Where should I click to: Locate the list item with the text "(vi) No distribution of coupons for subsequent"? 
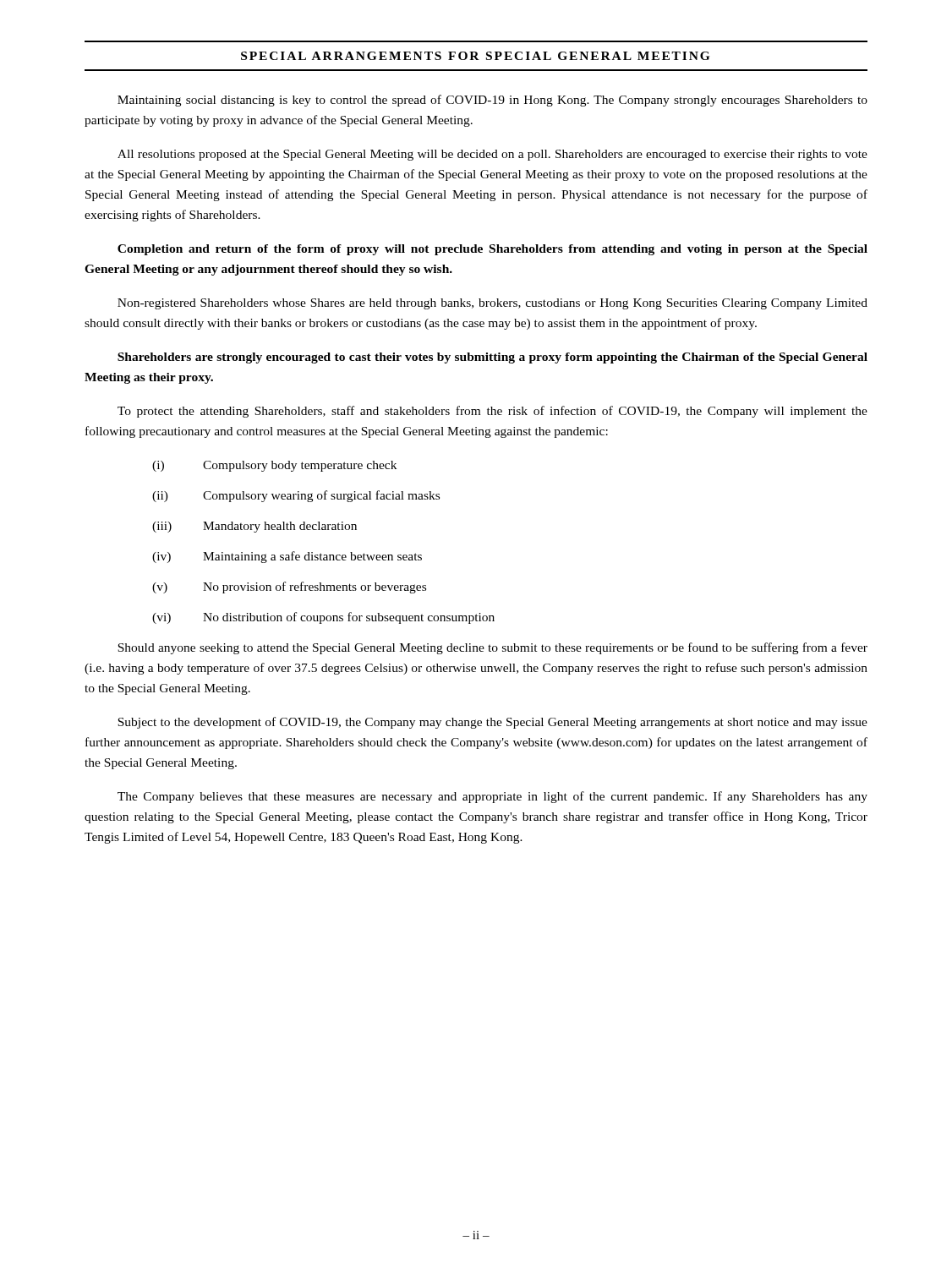click(323, 618)
